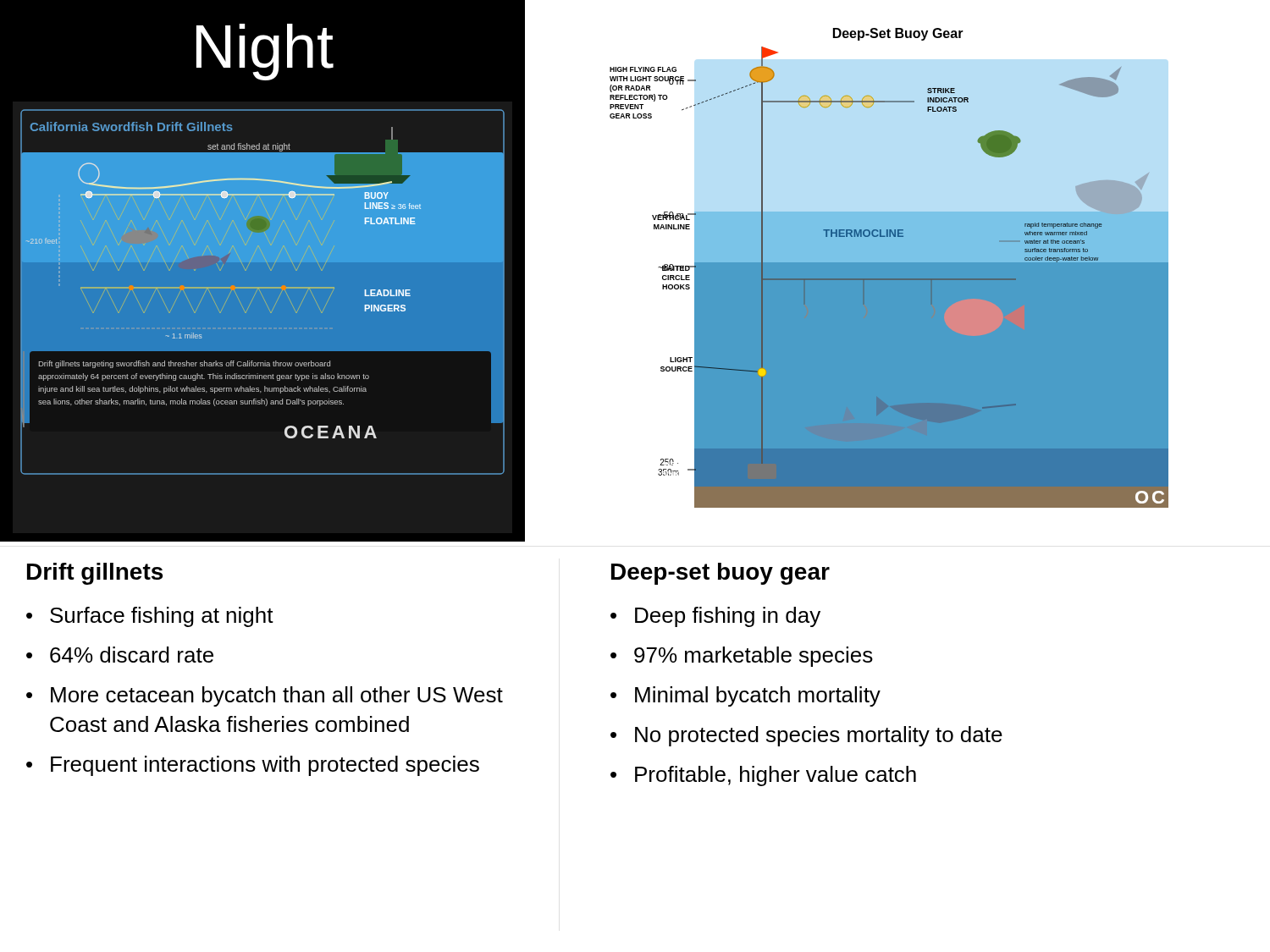This screenshot has height=952, width=1270.
Task: Point to the region starting "64% discard rate"
Action: point(132,655)
